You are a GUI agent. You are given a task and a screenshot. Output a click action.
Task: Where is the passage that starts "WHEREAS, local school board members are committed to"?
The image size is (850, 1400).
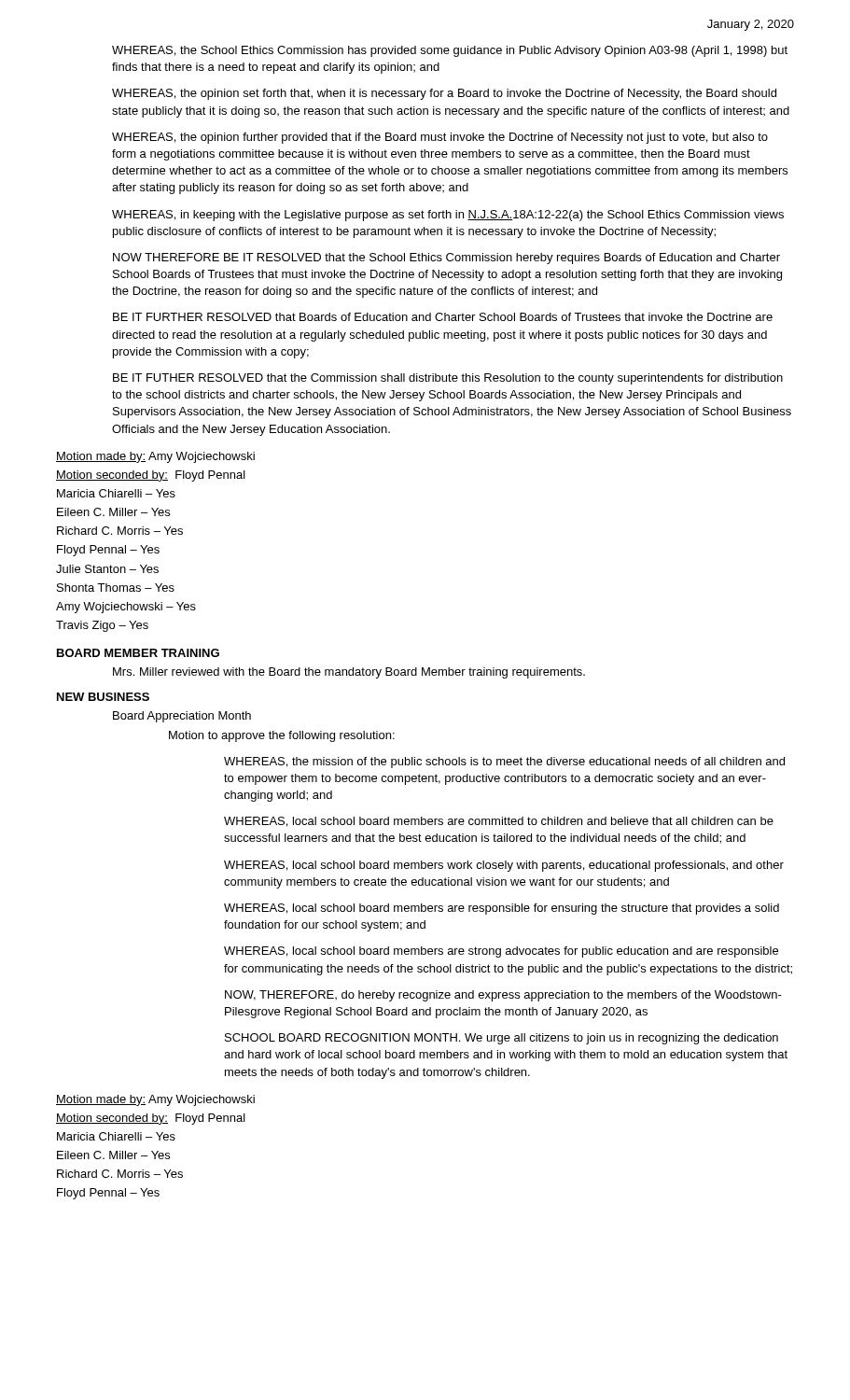click(x=509, y=830)
